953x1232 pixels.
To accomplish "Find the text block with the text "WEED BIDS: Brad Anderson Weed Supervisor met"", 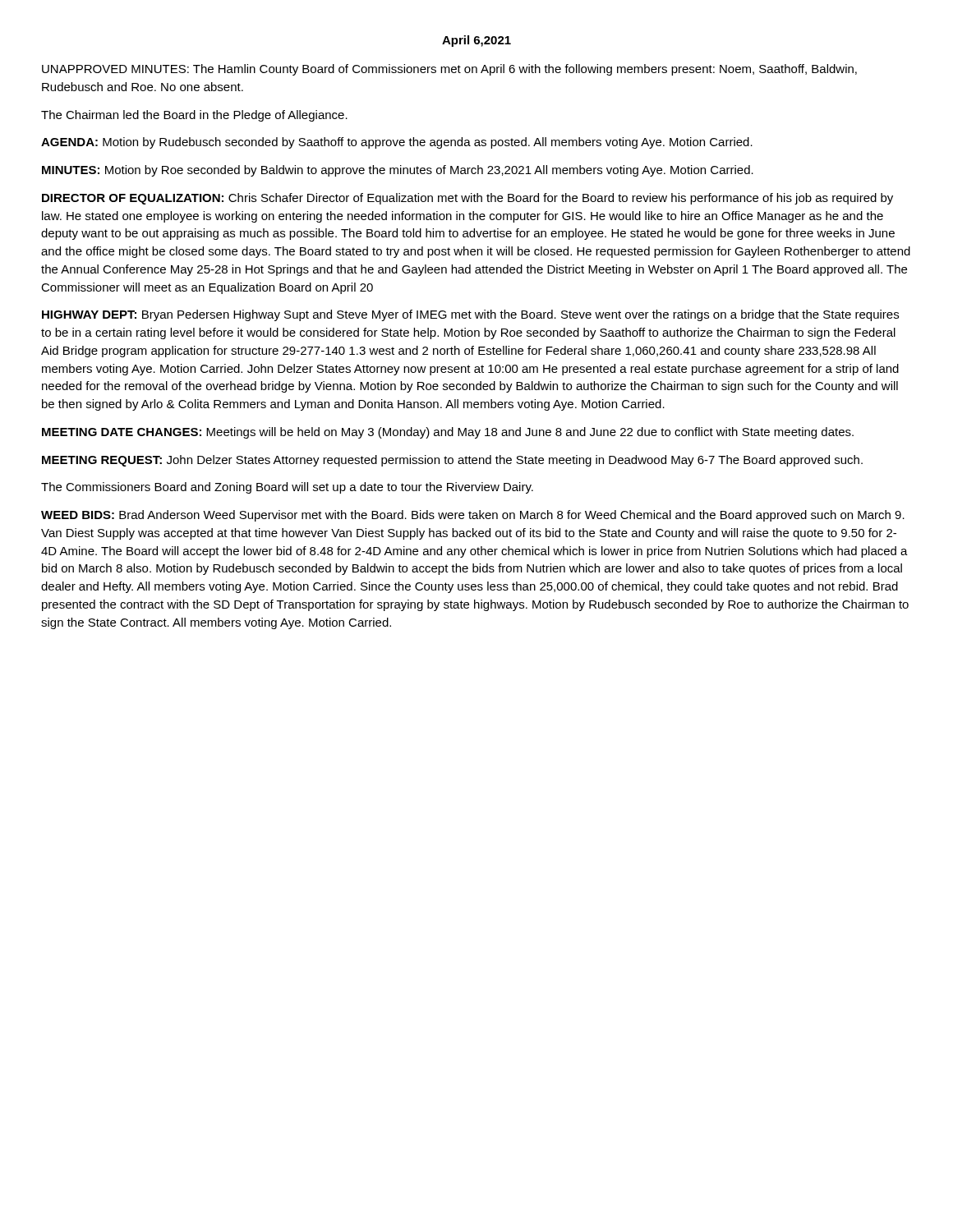I will tap(475, 568).
